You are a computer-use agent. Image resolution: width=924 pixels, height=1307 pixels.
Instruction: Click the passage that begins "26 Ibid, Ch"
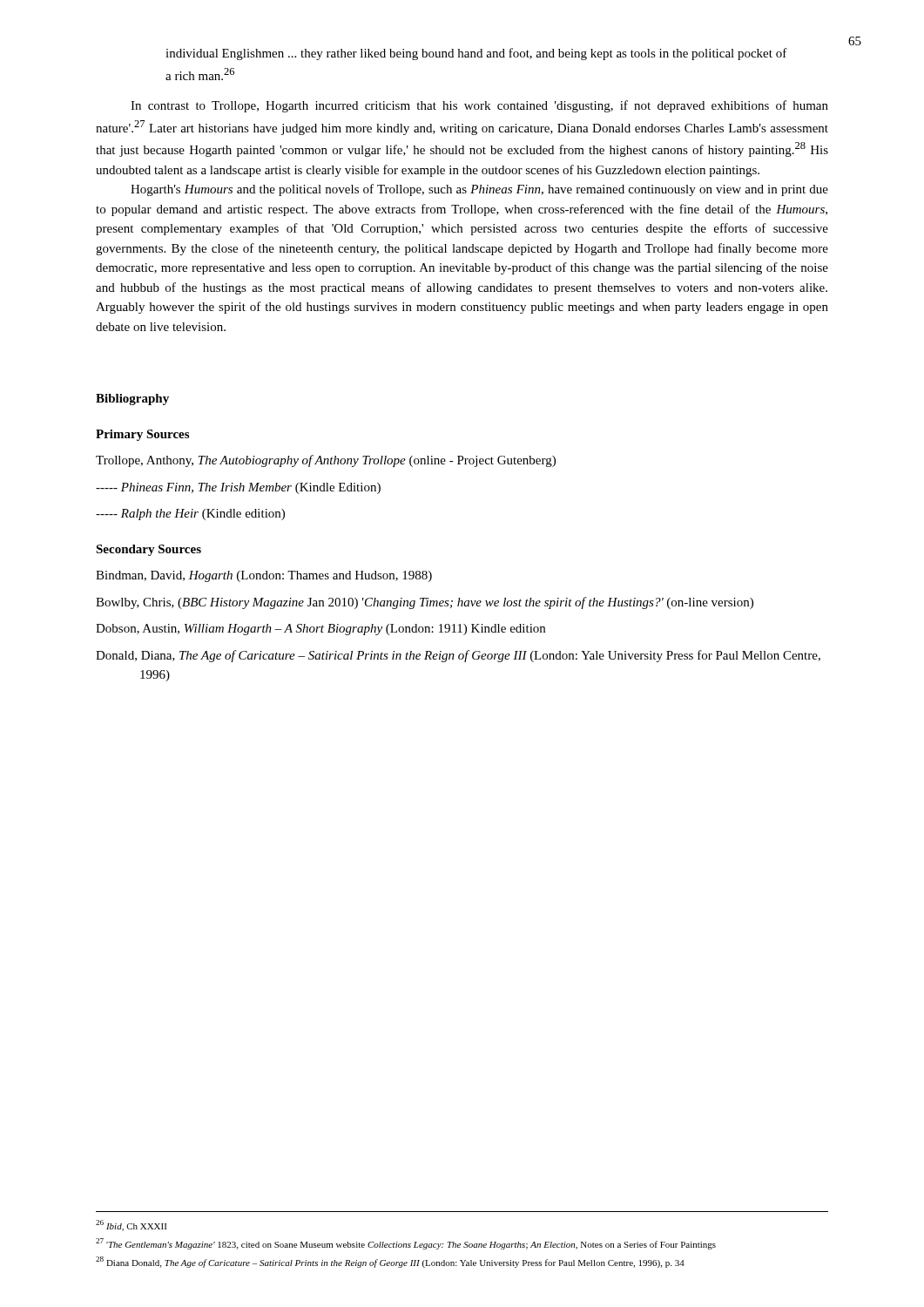tap(462, 1243)
